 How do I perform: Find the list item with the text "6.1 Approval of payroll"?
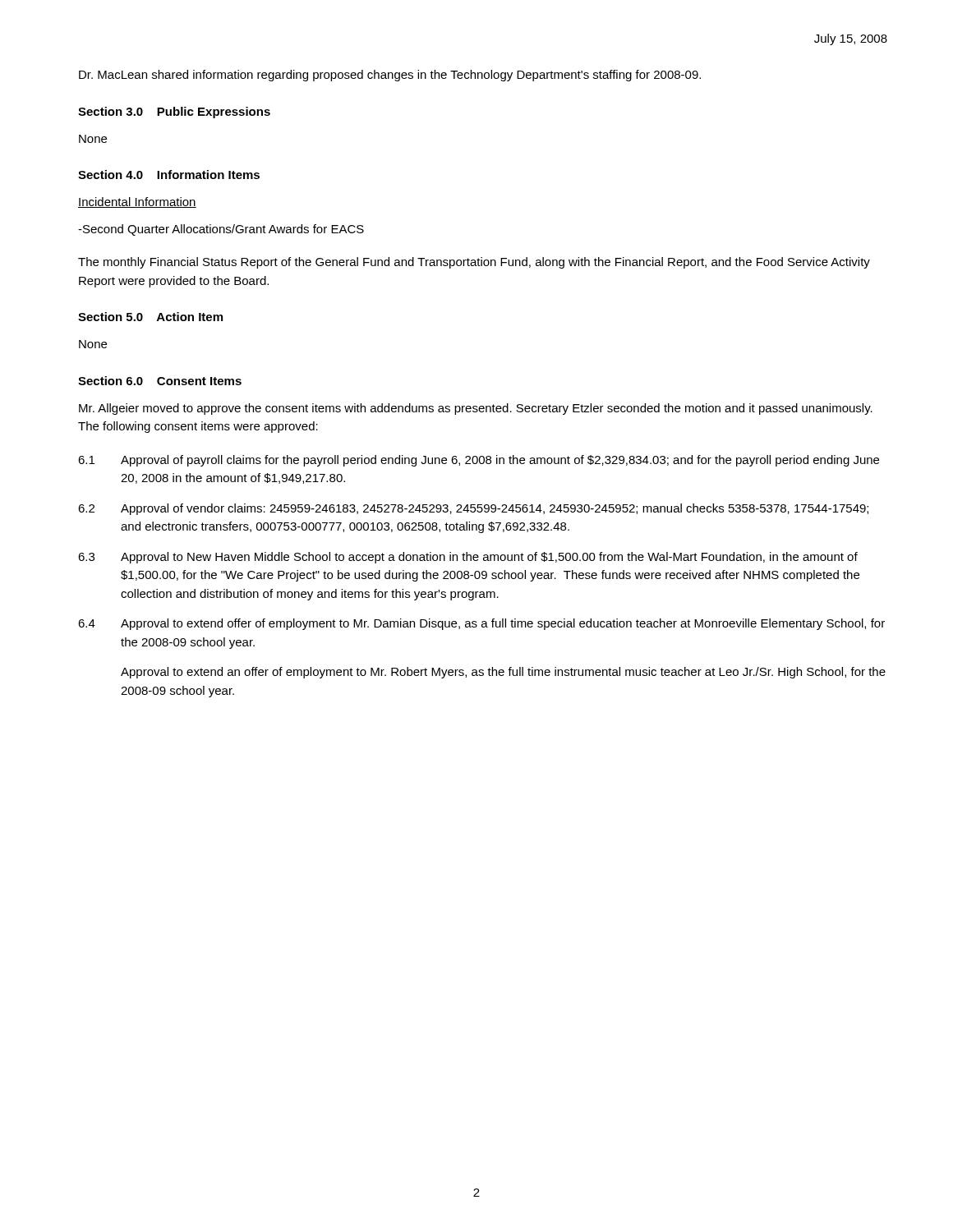[x=483, y=469]
